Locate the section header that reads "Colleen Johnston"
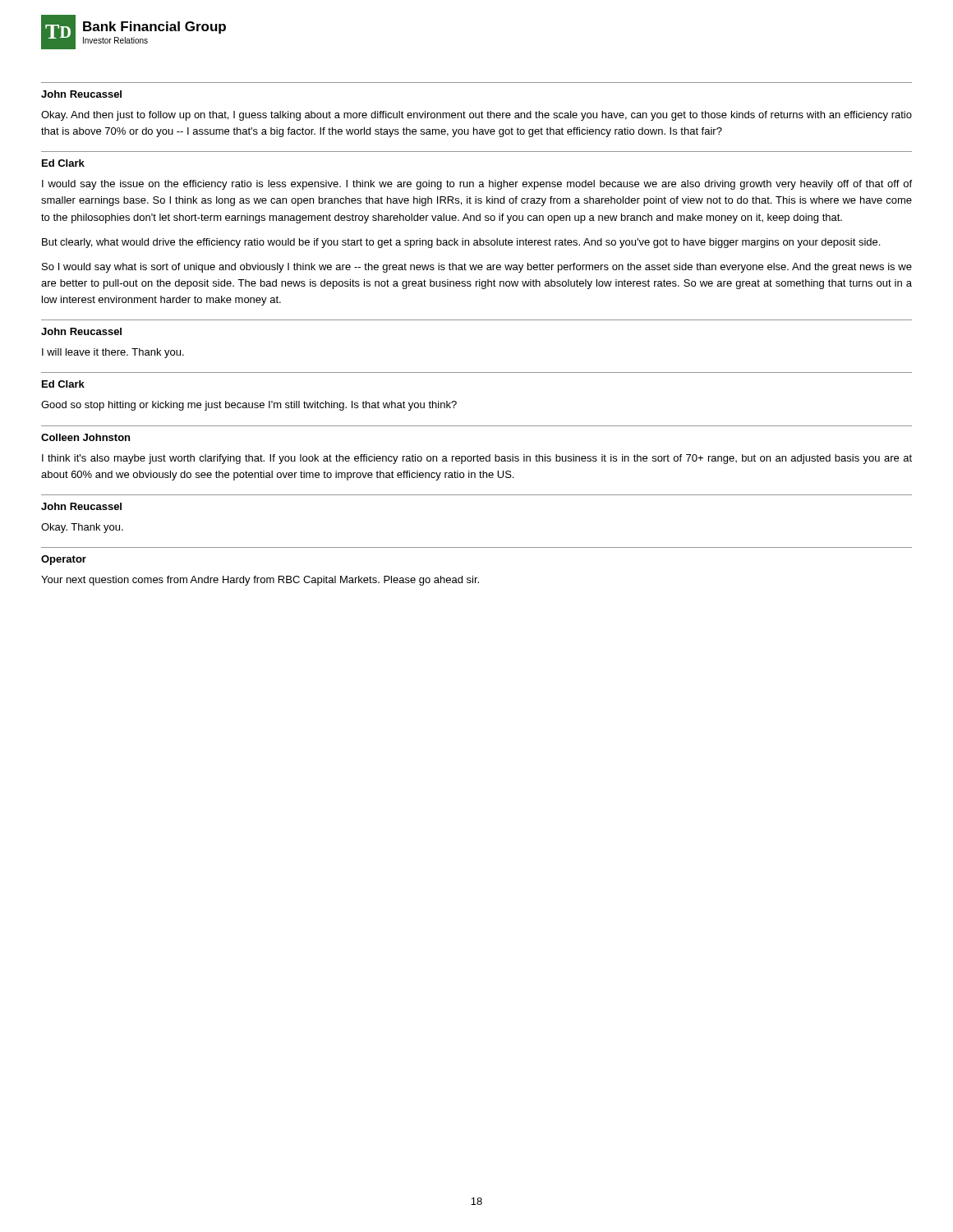This screenshot has height=1232, width=953. tap(476, 436)
